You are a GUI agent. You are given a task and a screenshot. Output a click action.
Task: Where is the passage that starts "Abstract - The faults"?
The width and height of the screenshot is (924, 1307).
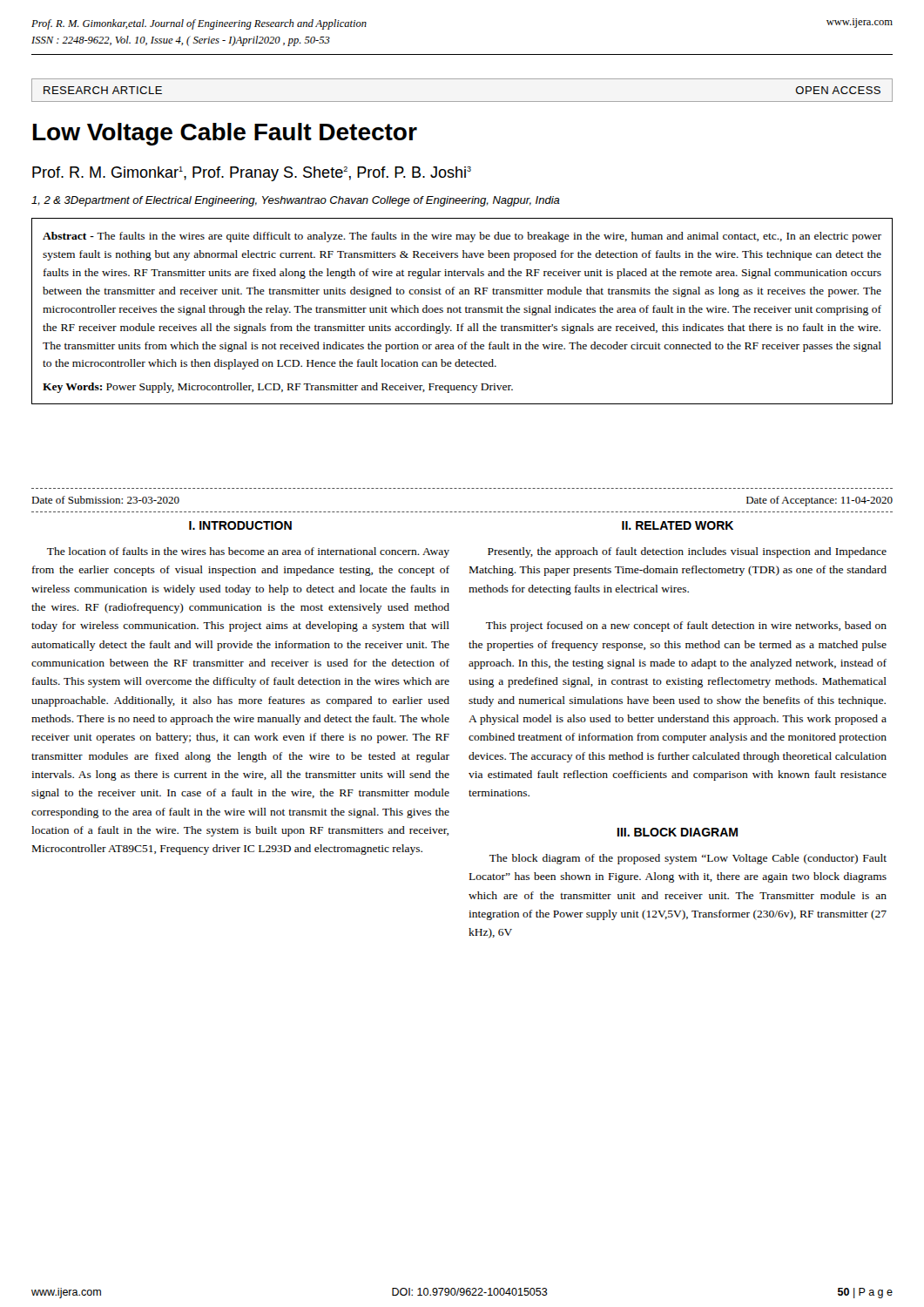(x=462, y=313)
